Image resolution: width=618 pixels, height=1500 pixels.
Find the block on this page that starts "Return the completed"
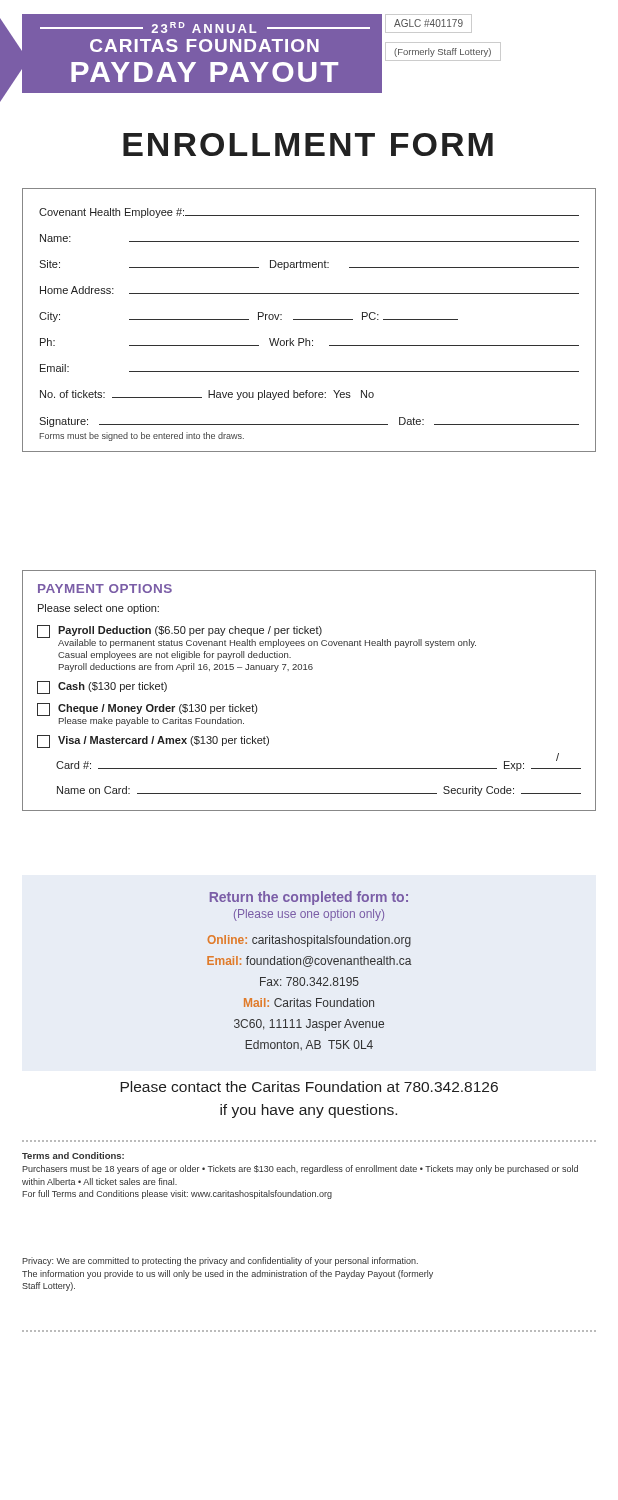click(309, 972)
